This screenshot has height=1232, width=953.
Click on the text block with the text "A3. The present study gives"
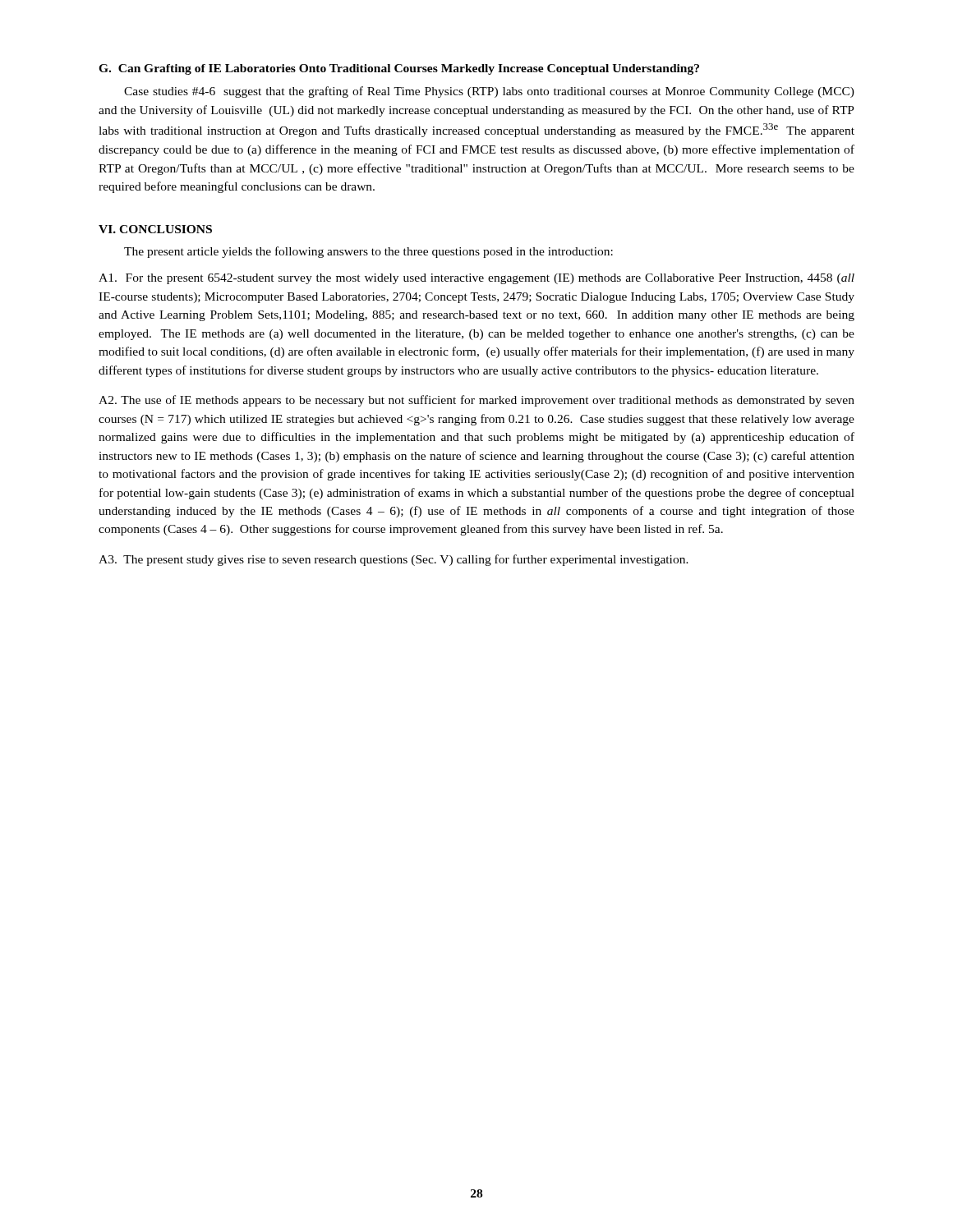[x=476, y=559]
